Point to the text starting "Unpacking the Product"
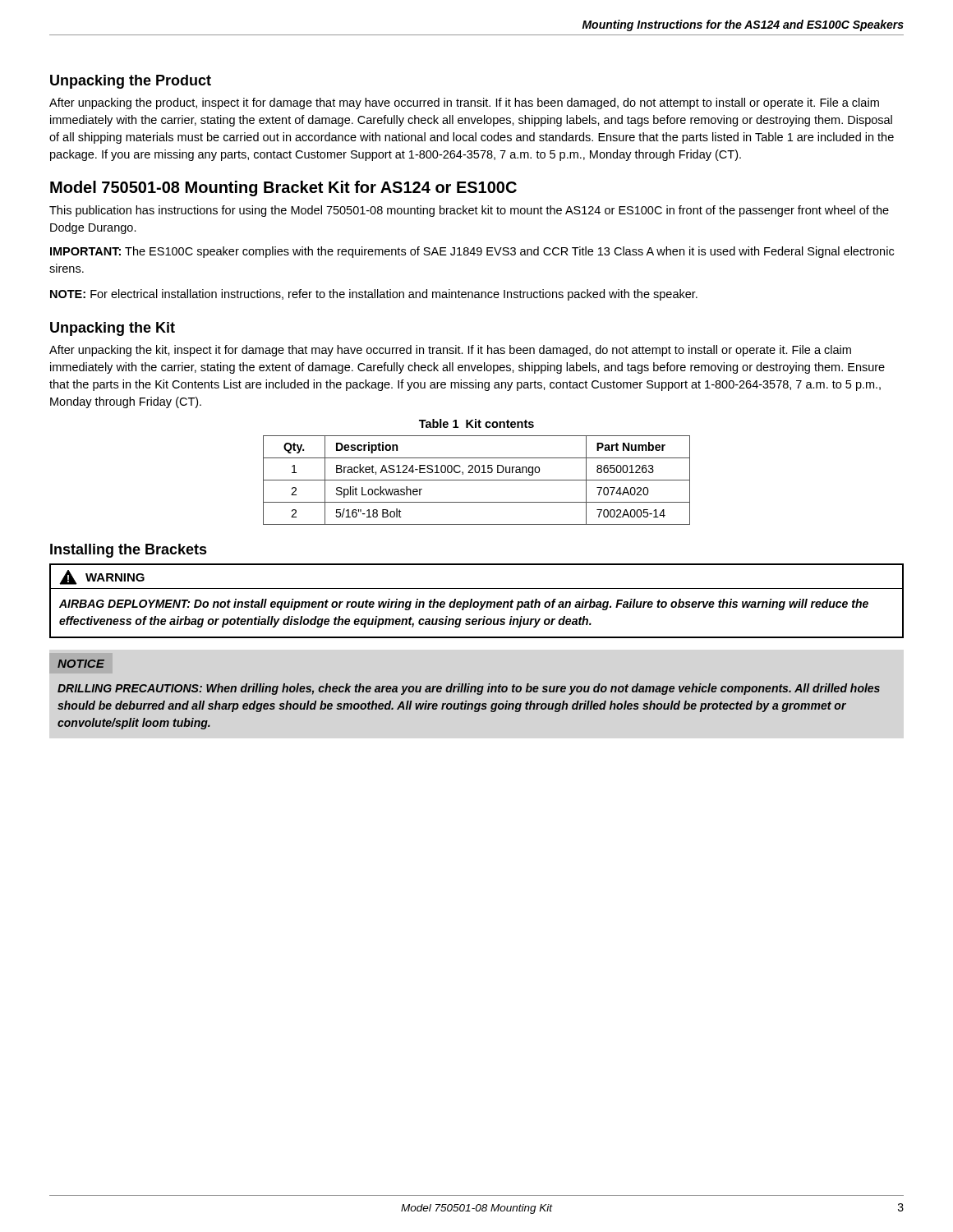The image size is (953, 1232). [x=130, y=81]
